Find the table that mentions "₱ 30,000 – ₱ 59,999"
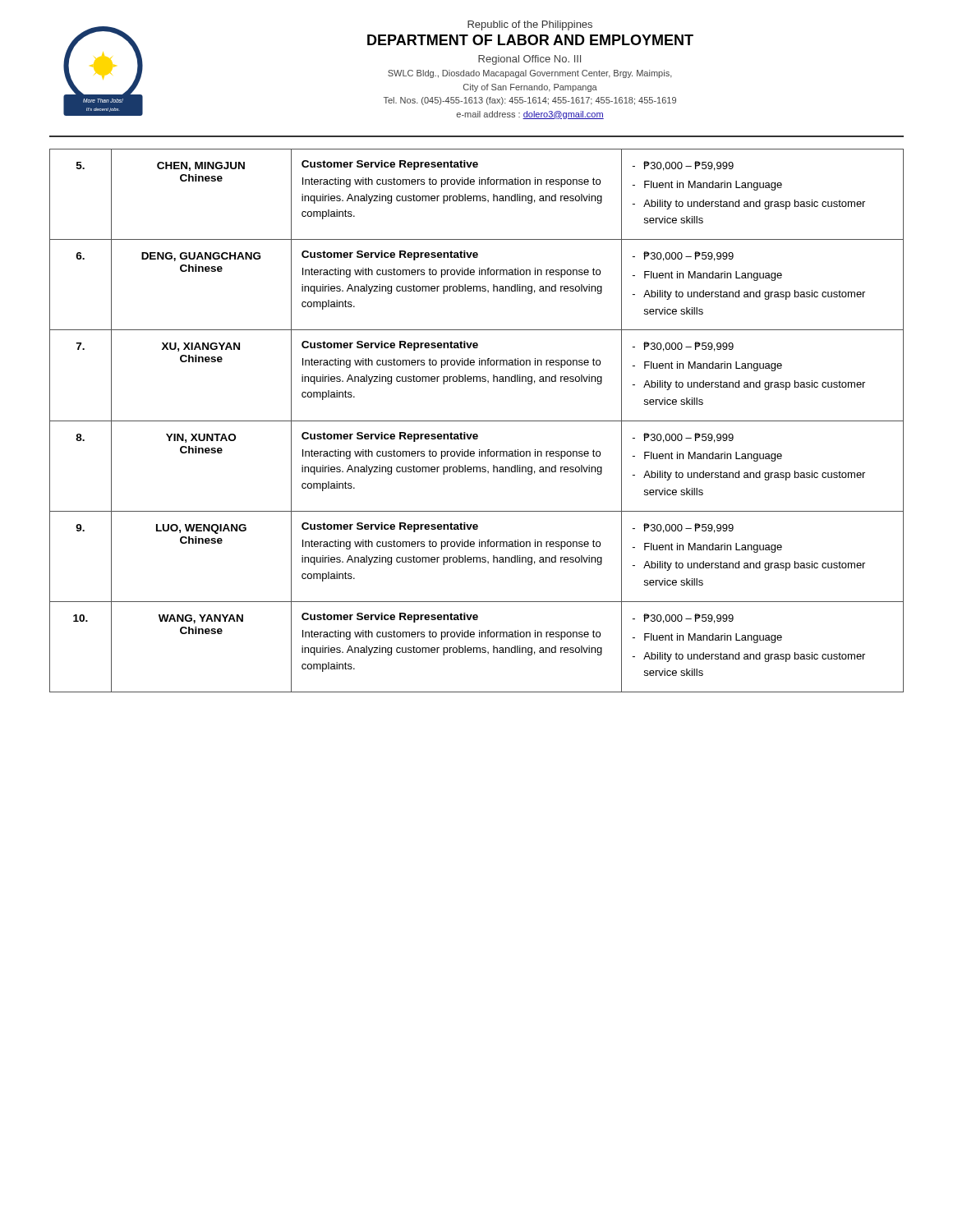 pyautogui.click(x=476, y=421)
